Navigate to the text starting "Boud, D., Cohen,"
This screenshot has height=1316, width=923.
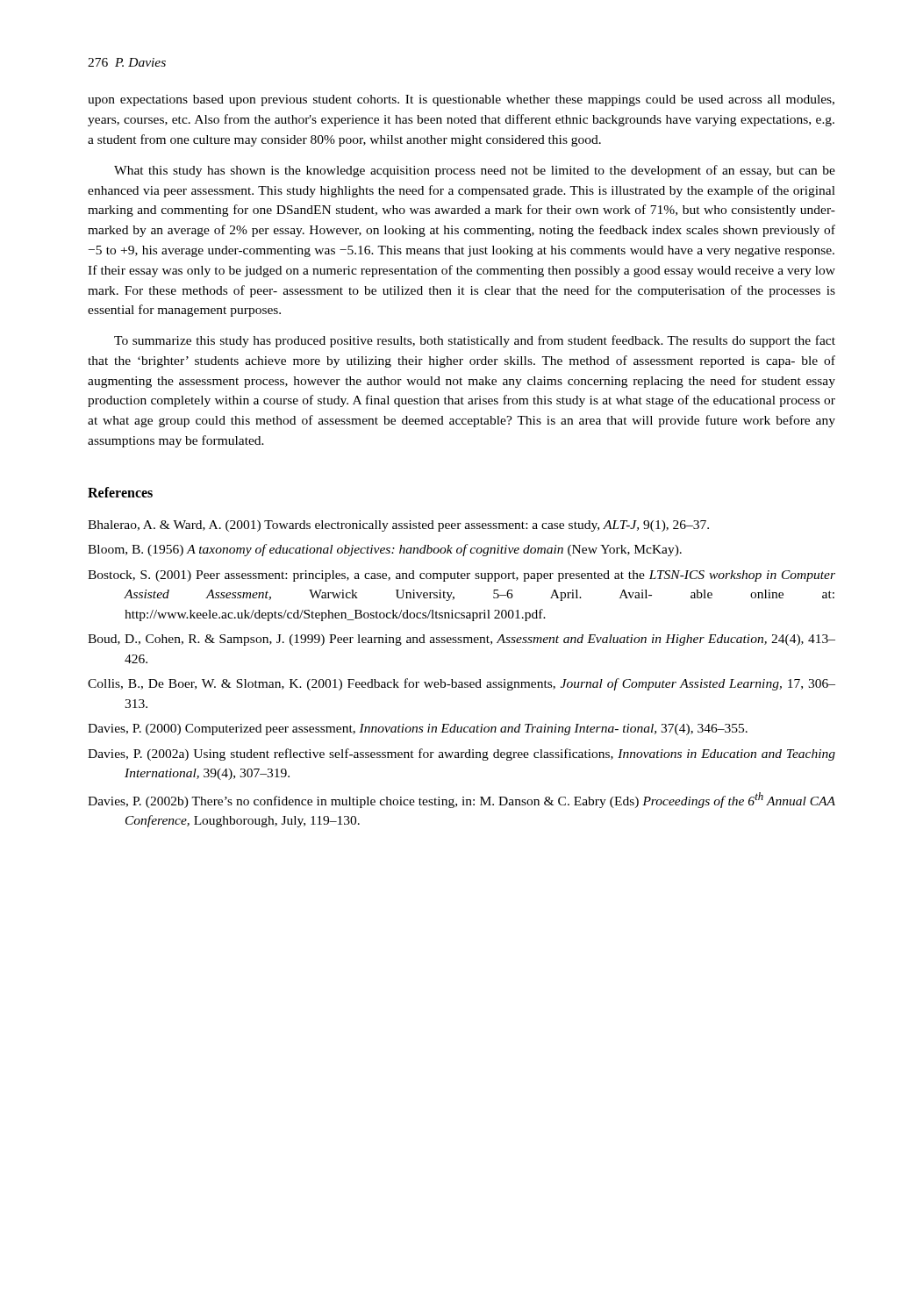(462, 648)
